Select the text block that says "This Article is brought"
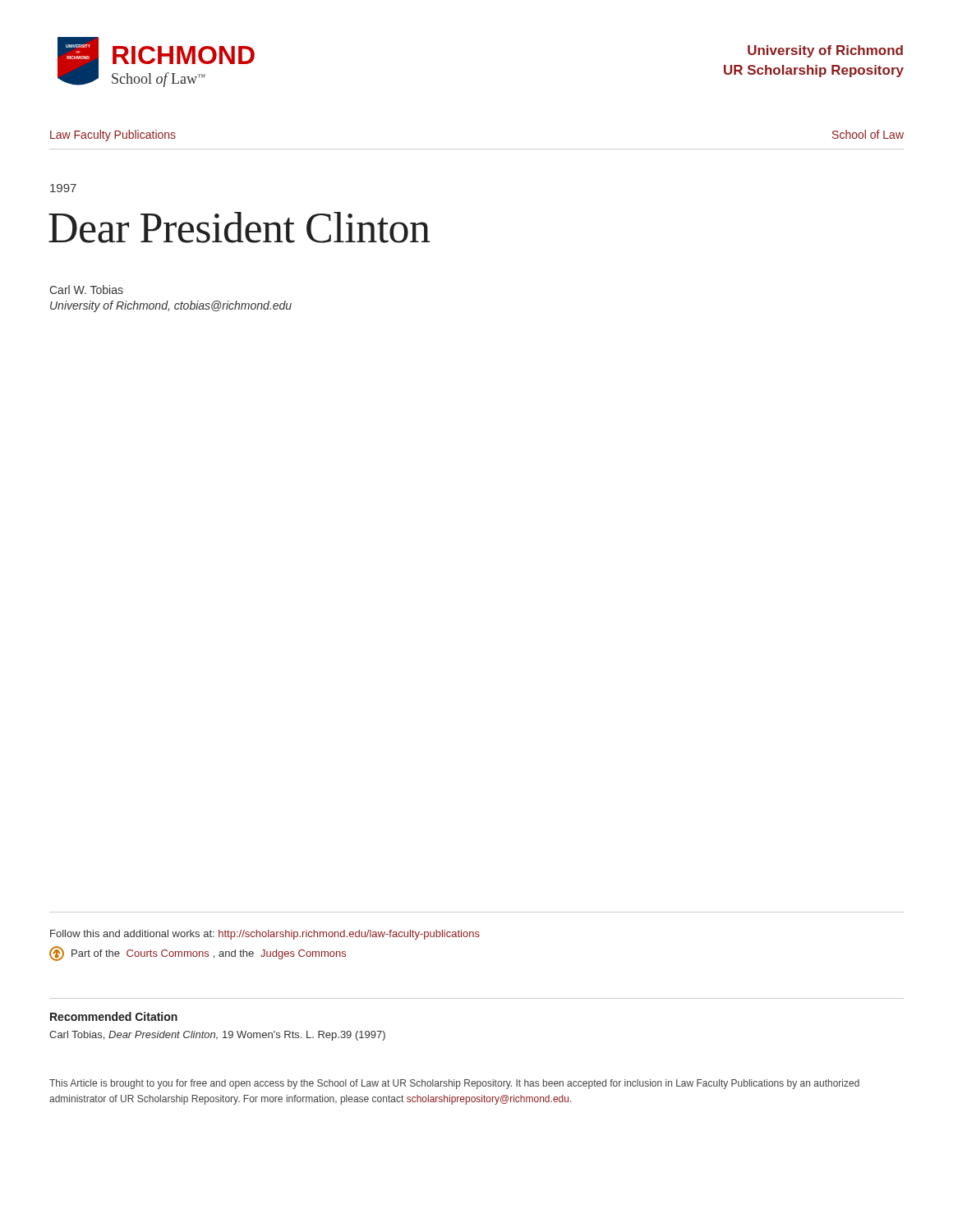This screenshot has width=953, height=1232. tap(476, 1092)
